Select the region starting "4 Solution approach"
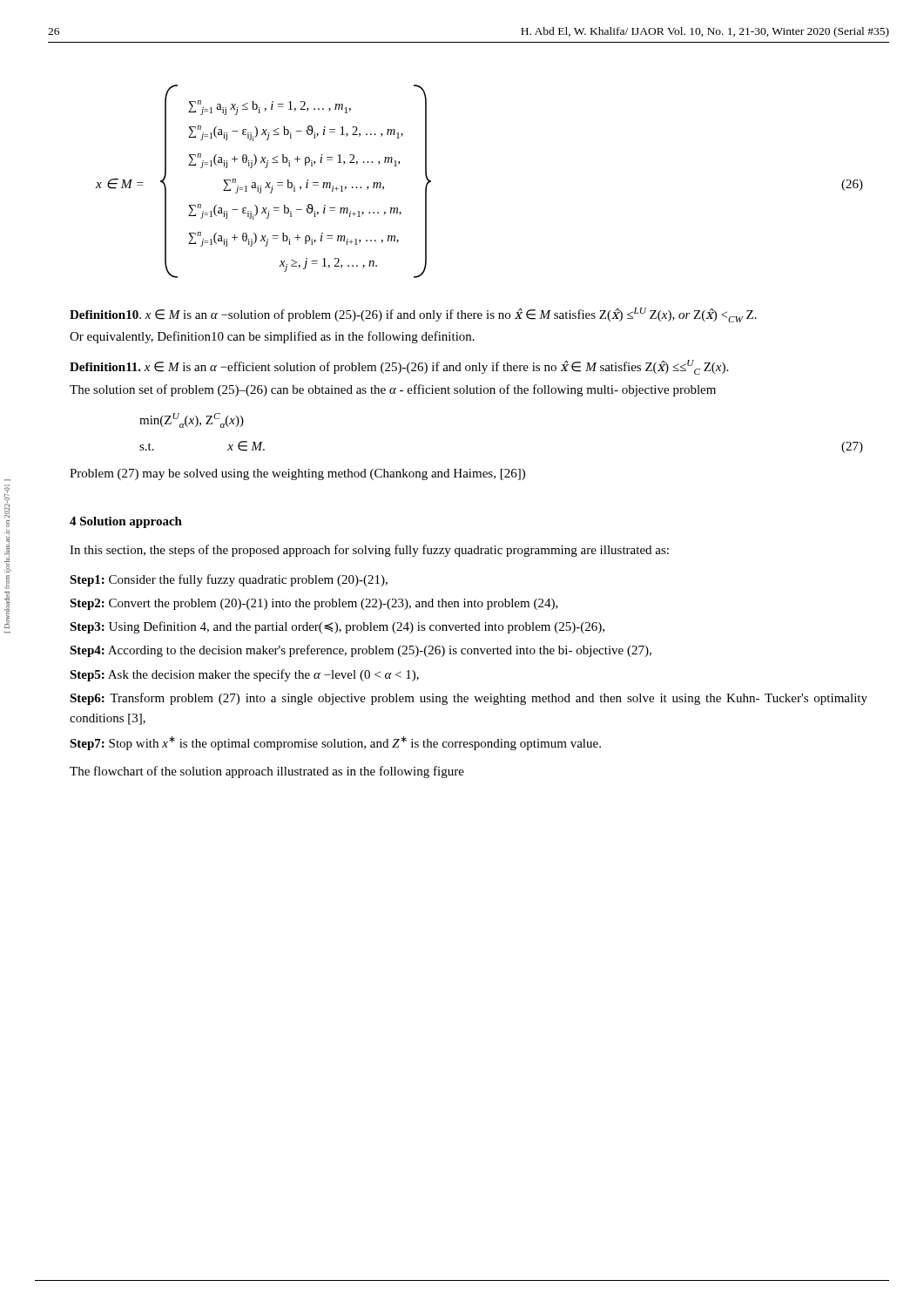Viewport: 924px width, 1307px height. click(126, 521)
